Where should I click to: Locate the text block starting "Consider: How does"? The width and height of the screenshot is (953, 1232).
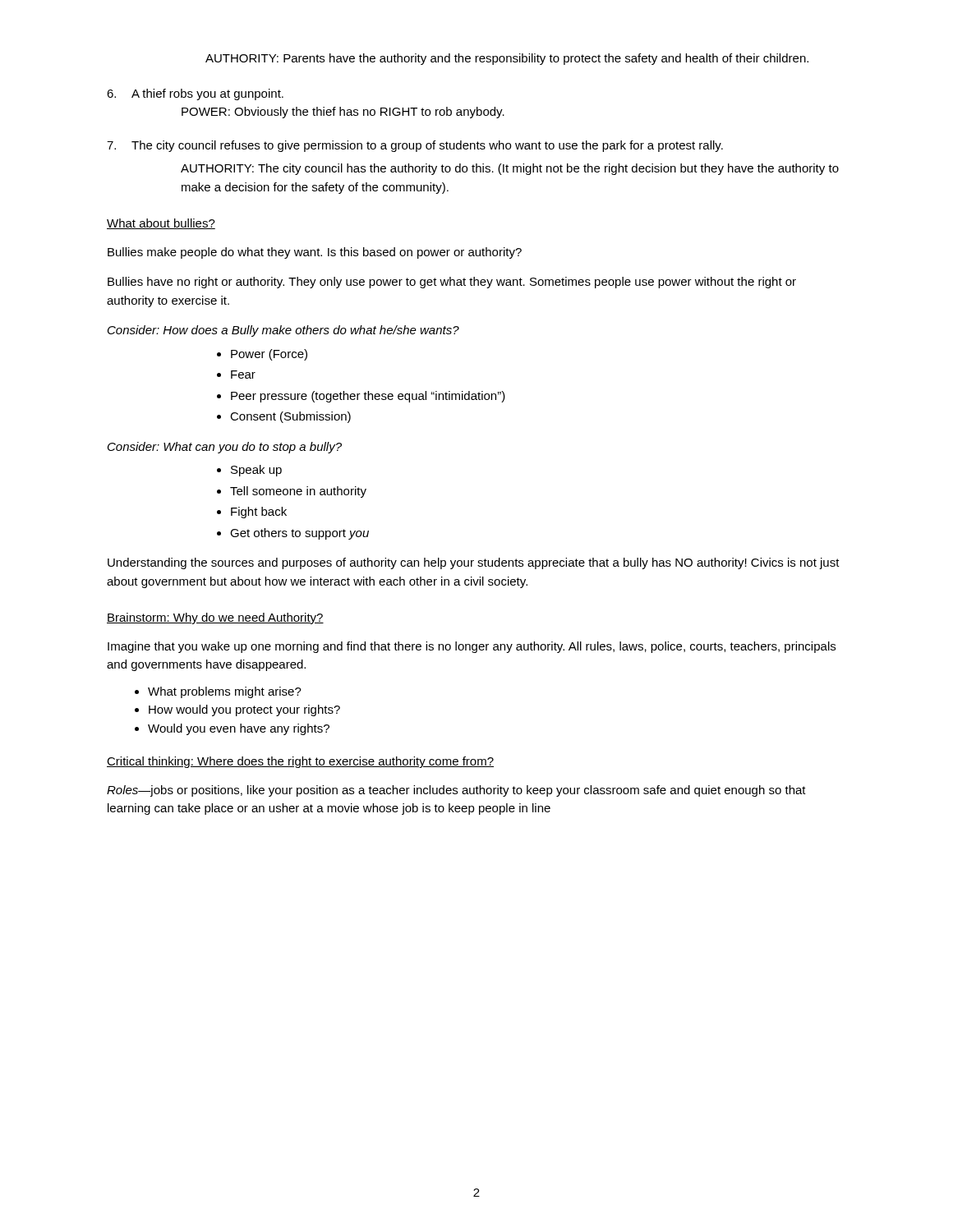tap(283, 330)
